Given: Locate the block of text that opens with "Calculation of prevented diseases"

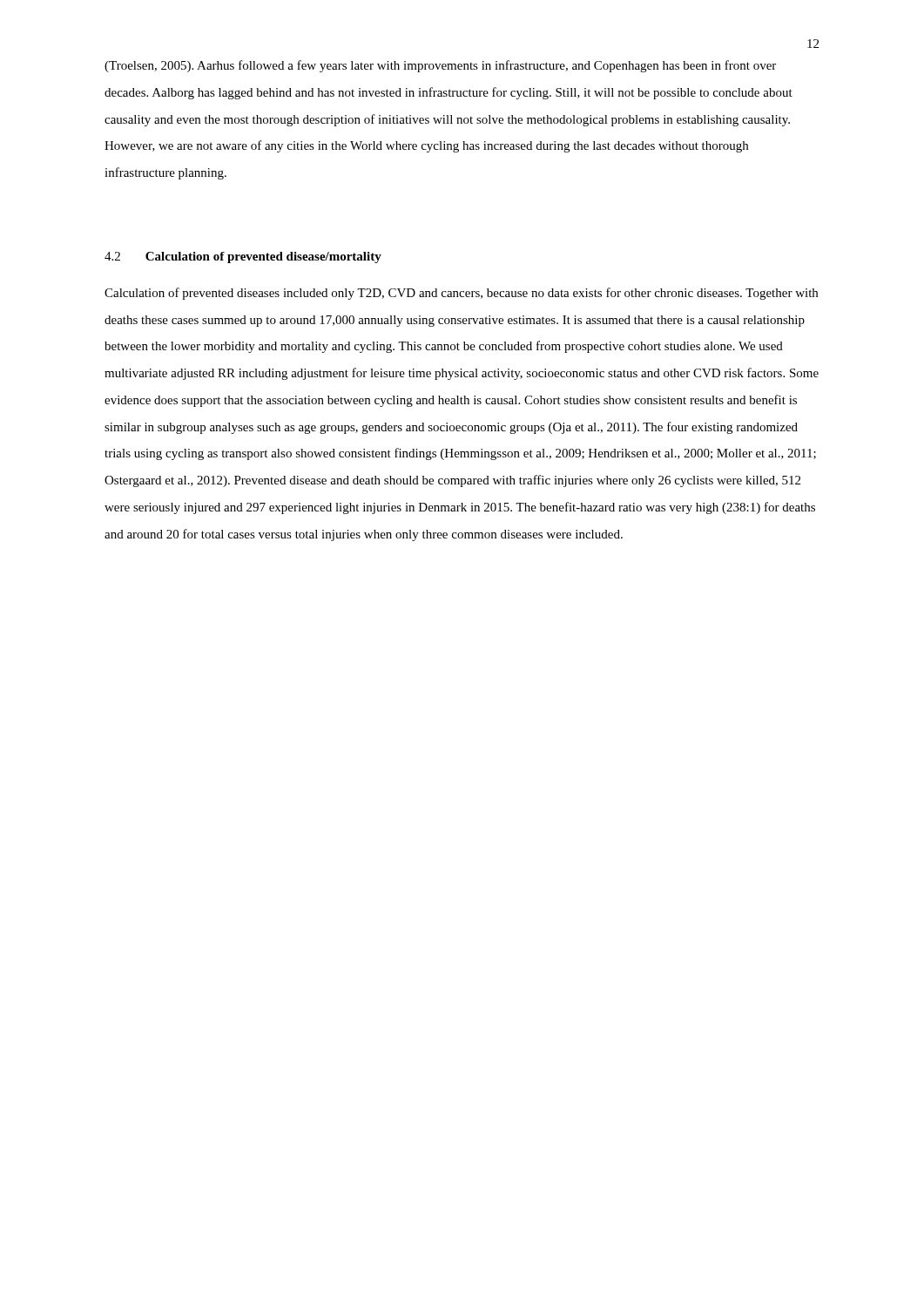Looking at the screenshot, I should point(462,413).
